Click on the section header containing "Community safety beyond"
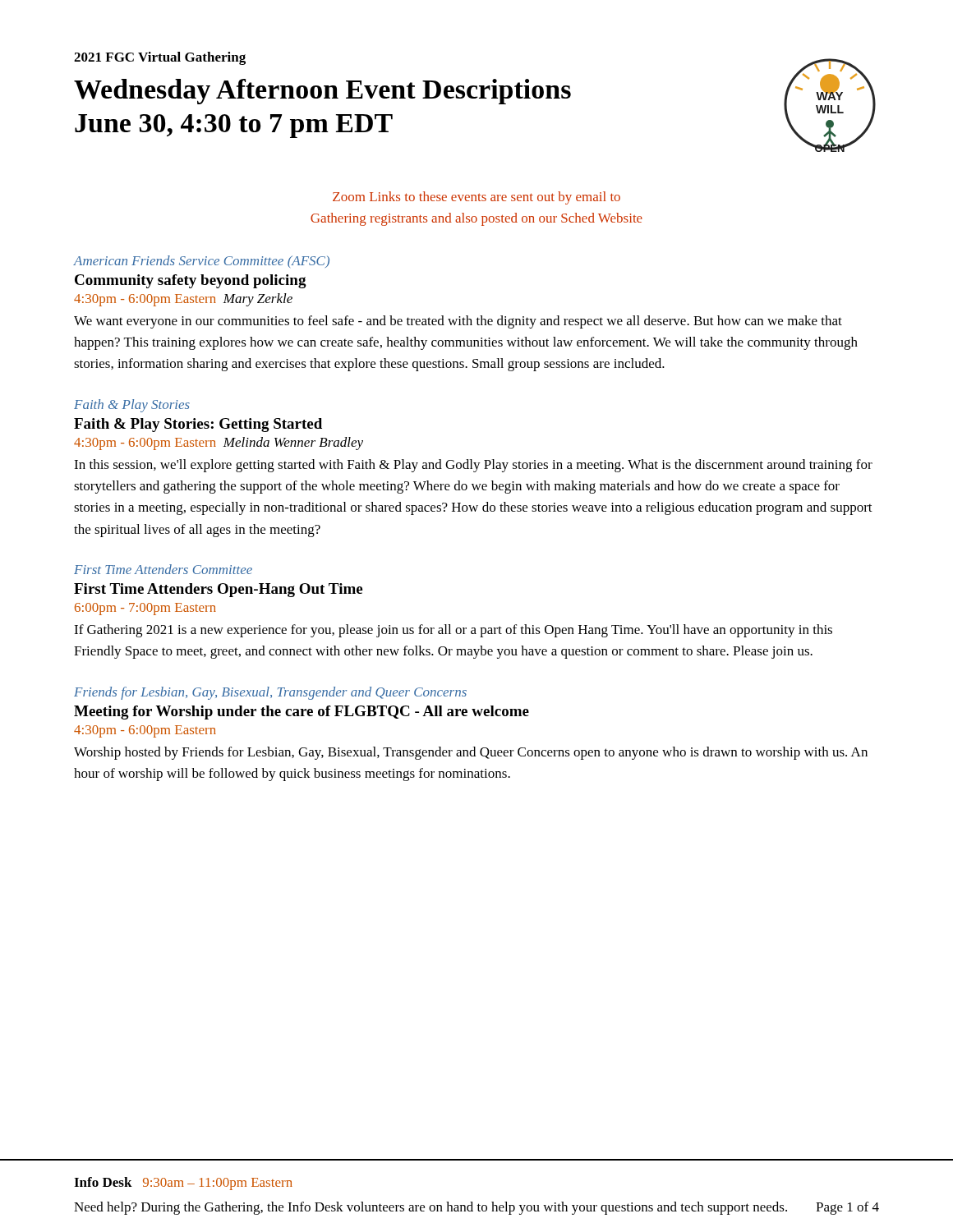 click(x=190, y=279)
